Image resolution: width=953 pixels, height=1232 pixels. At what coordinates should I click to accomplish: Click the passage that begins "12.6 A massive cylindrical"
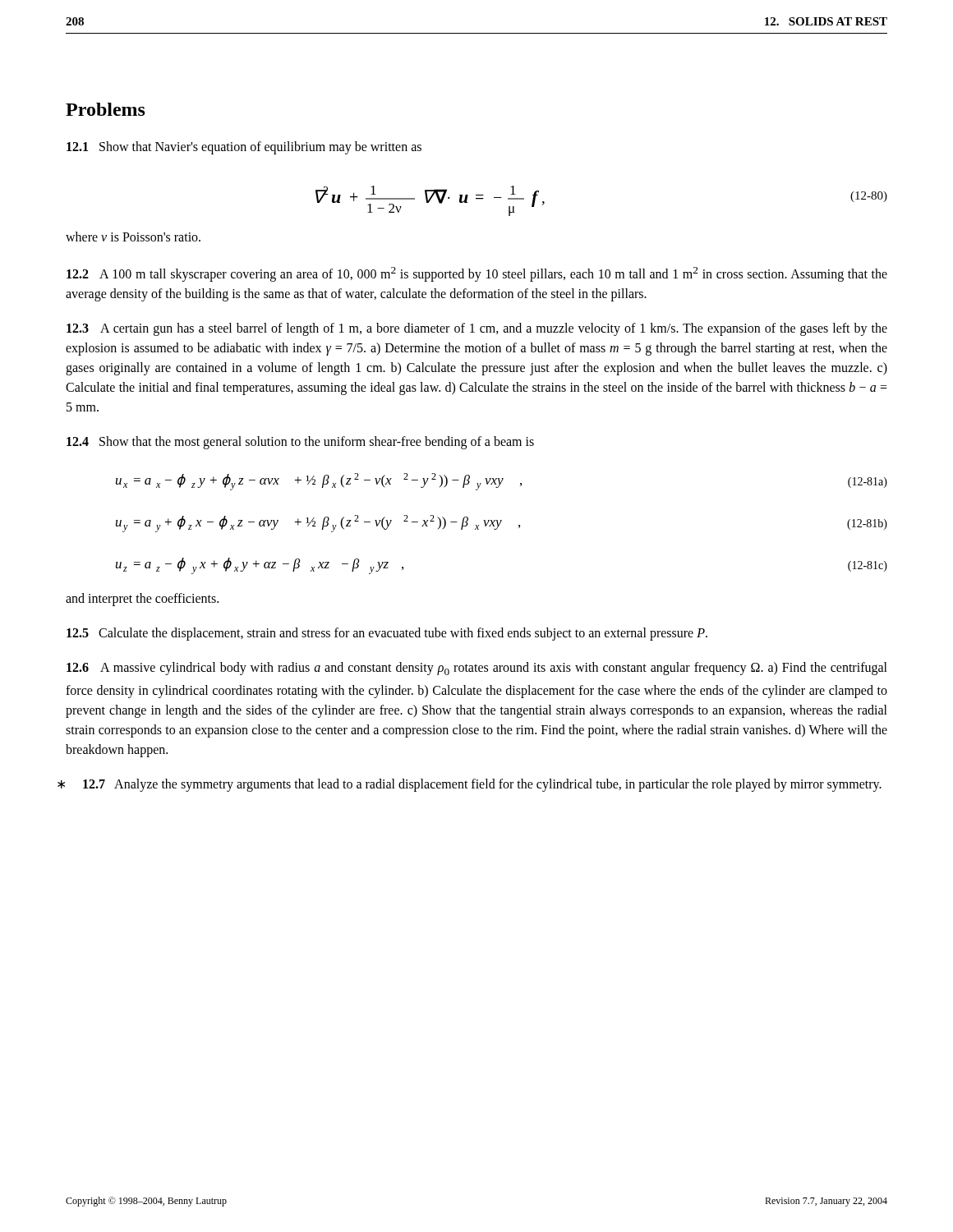[x=476, y=708]
